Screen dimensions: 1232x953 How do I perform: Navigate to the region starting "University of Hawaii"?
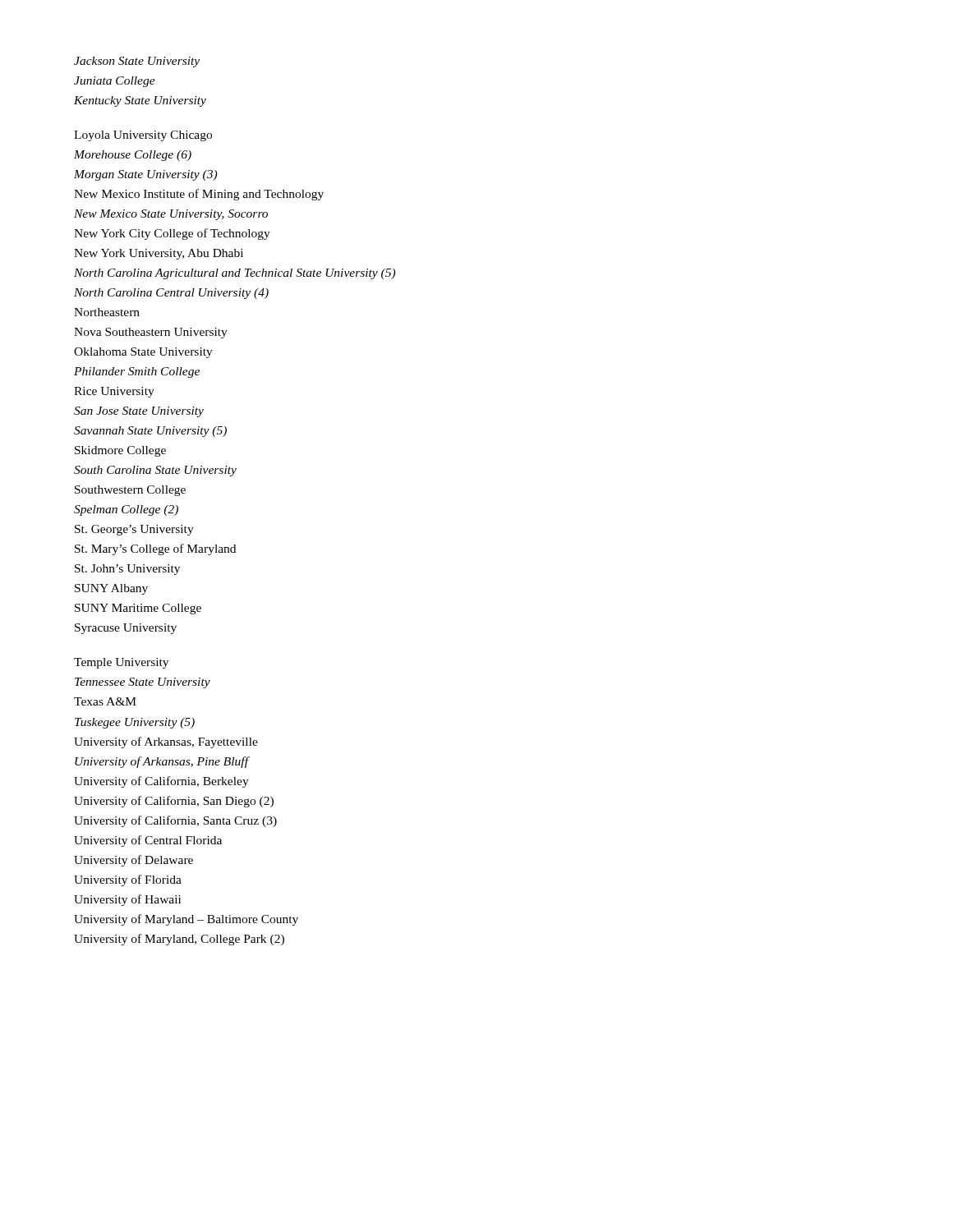(128, 899)
